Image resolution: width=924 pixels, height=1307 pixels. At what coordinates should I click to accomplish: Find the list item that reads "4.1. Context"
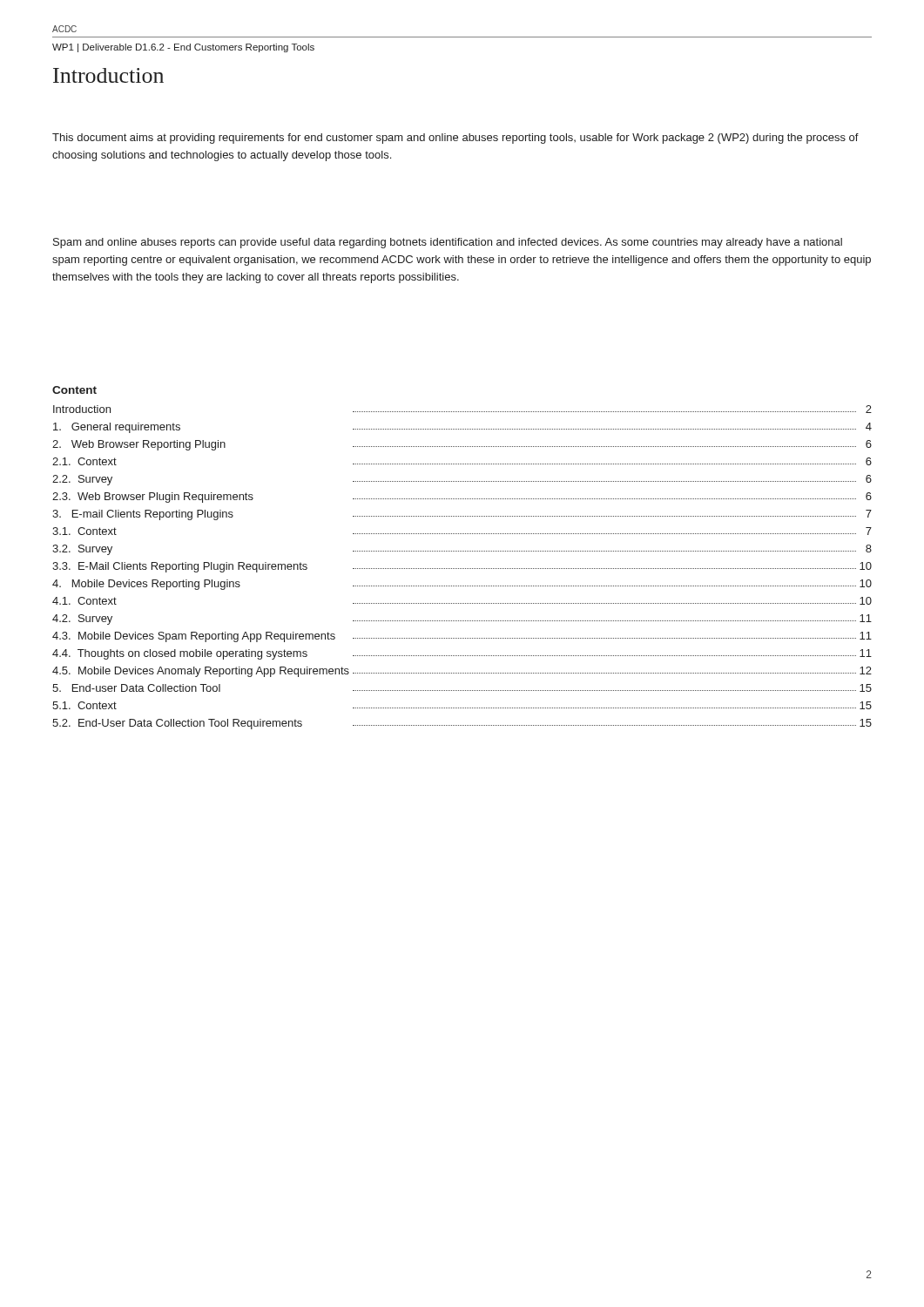84,600
